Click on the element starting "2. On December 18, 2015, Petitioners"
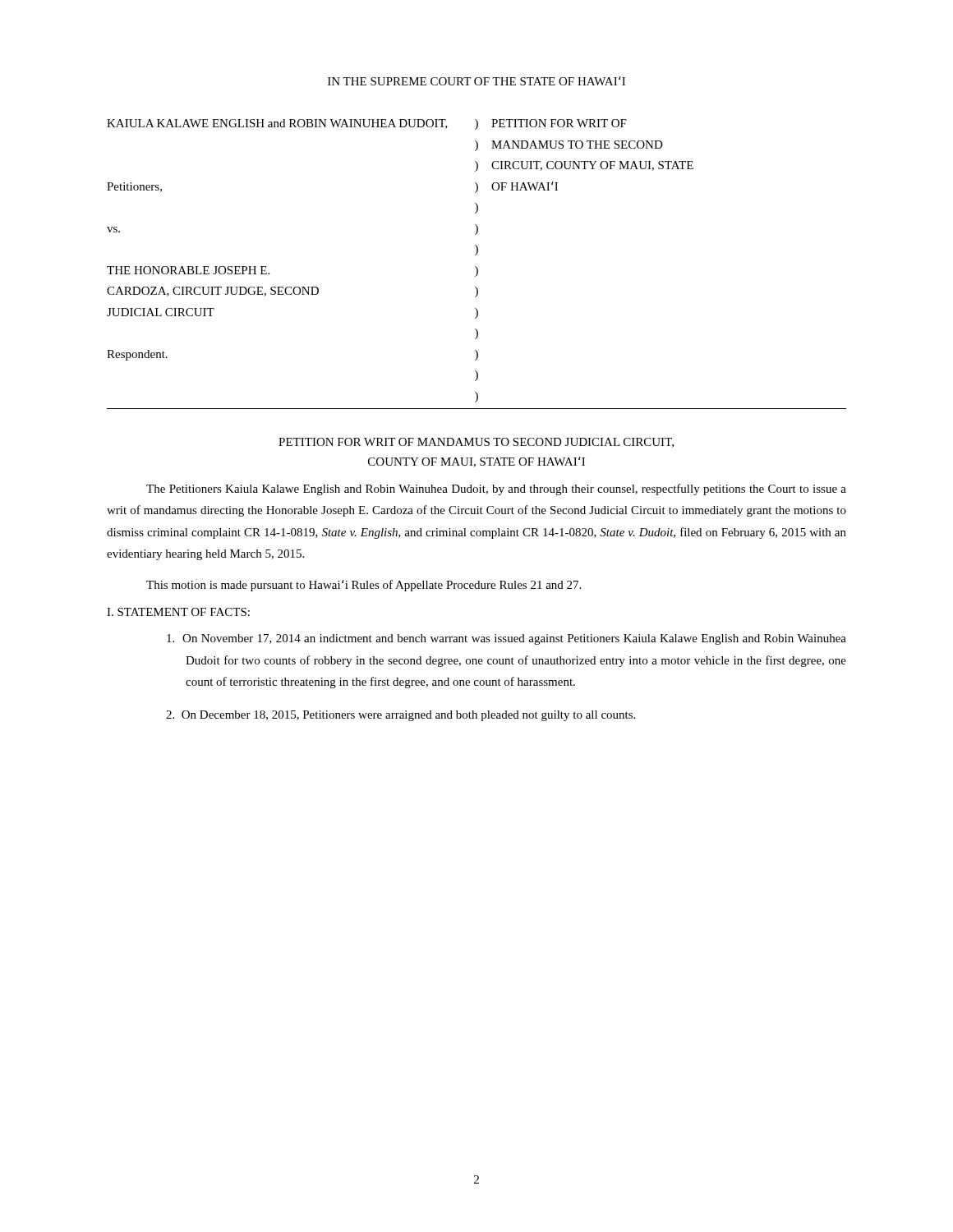The image size is (953, 1232). pos(411,715)
